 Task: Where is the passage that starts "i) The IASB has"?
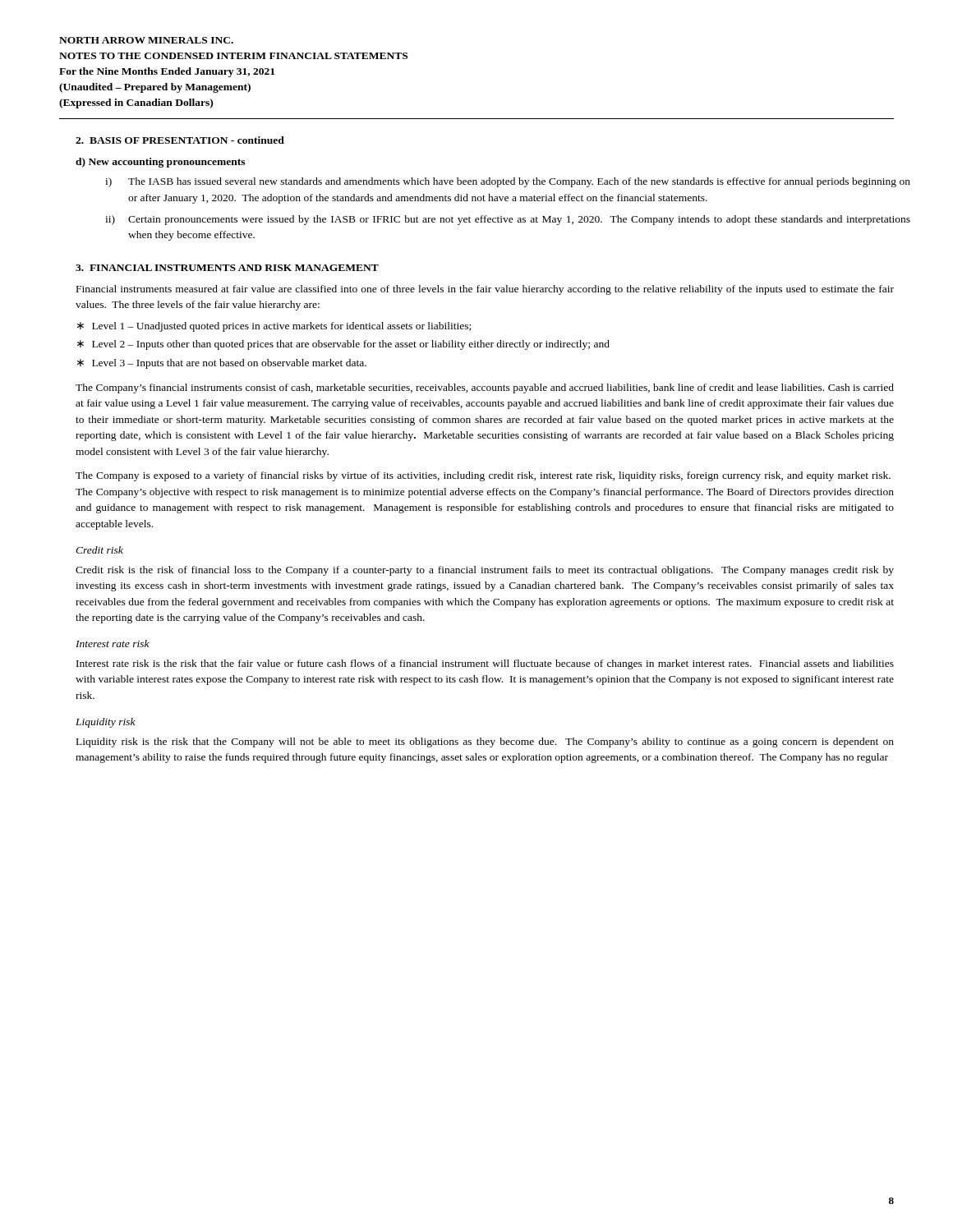tap(499, 190)
